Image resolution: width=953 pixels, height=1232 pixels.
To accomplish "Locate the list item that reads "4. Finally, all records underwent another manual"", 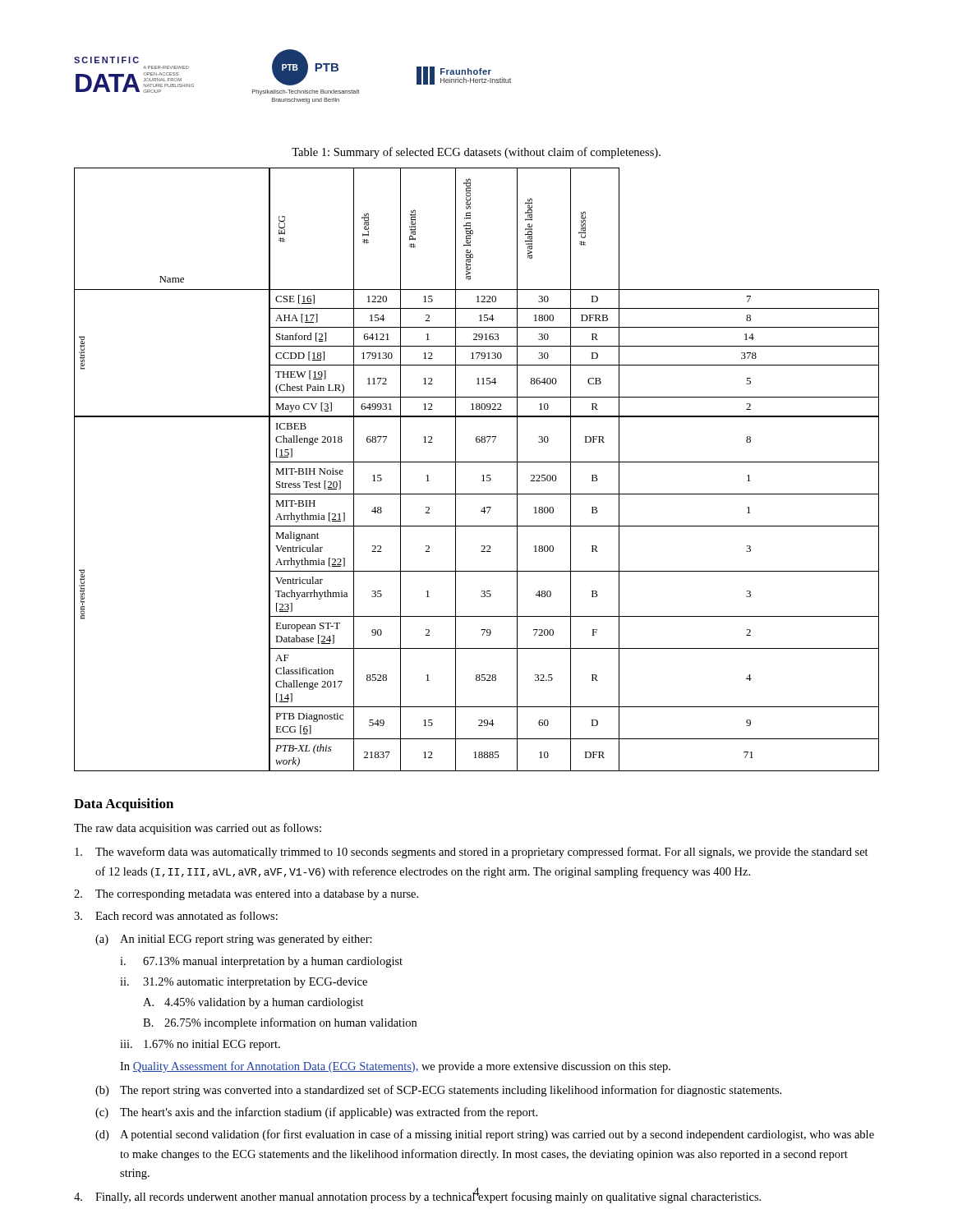I will coord(418,1197).
